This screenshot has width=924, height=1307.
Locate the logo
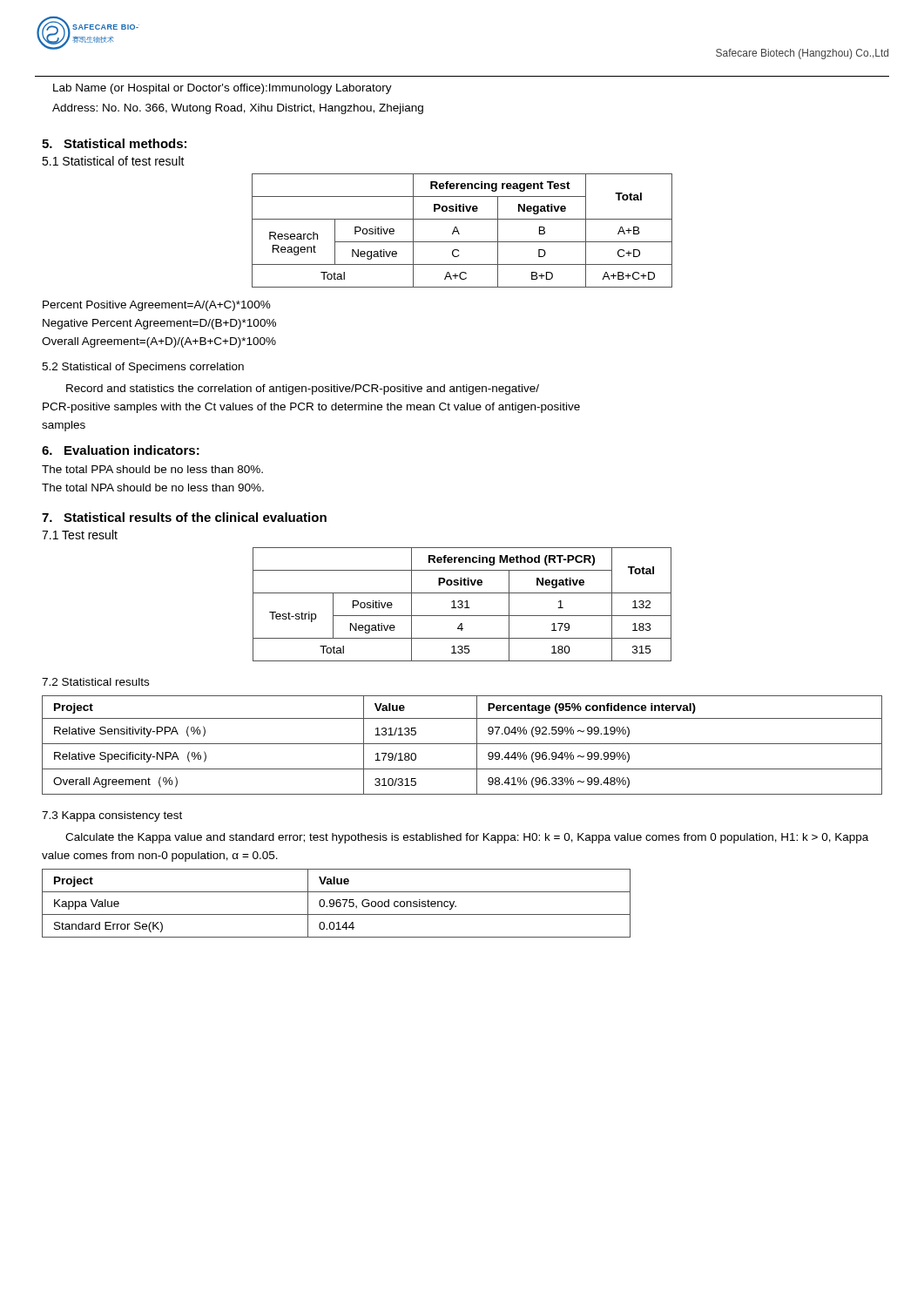[x=87, y=38]
